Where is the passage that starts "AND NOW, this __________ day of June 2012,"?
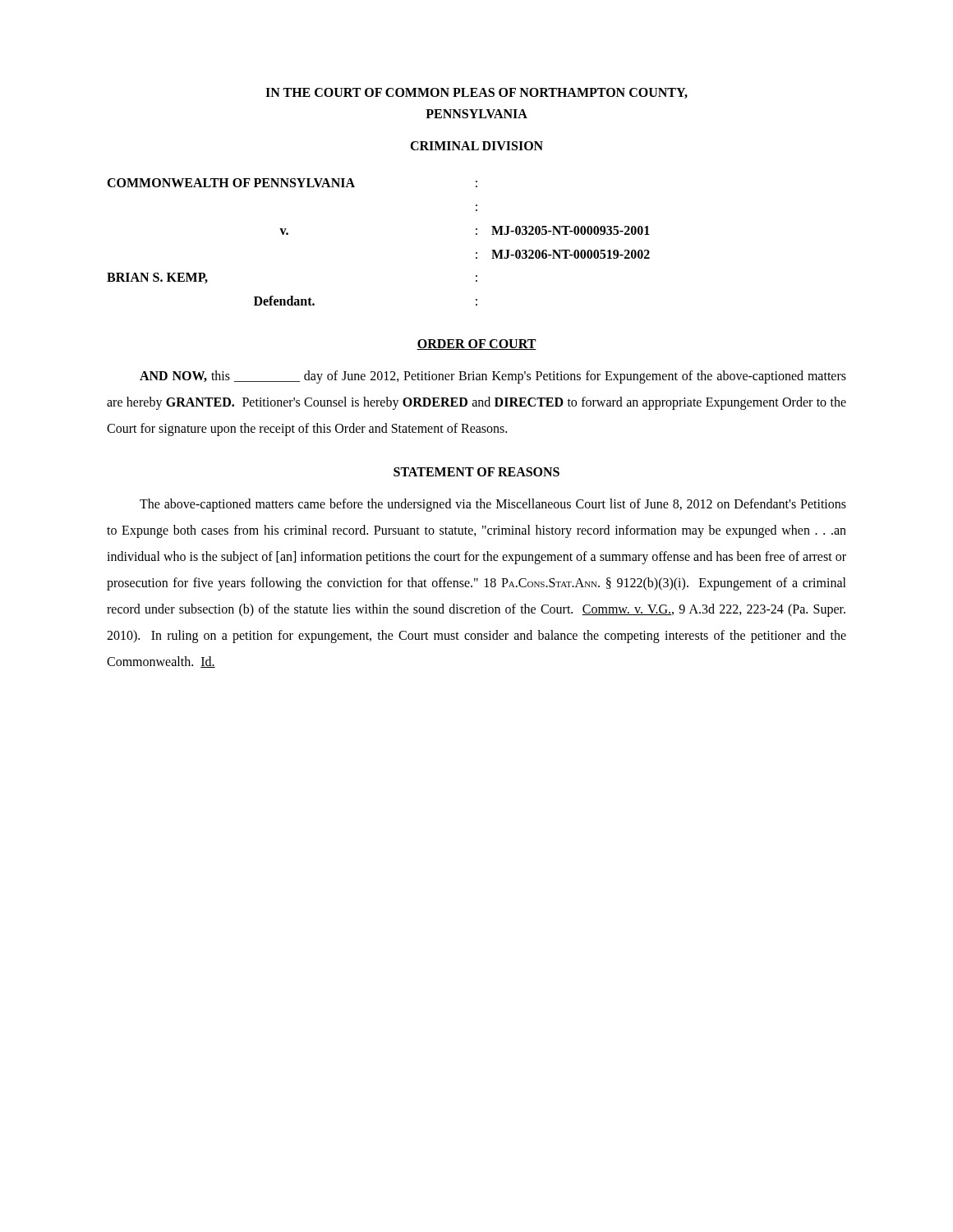 476,402
